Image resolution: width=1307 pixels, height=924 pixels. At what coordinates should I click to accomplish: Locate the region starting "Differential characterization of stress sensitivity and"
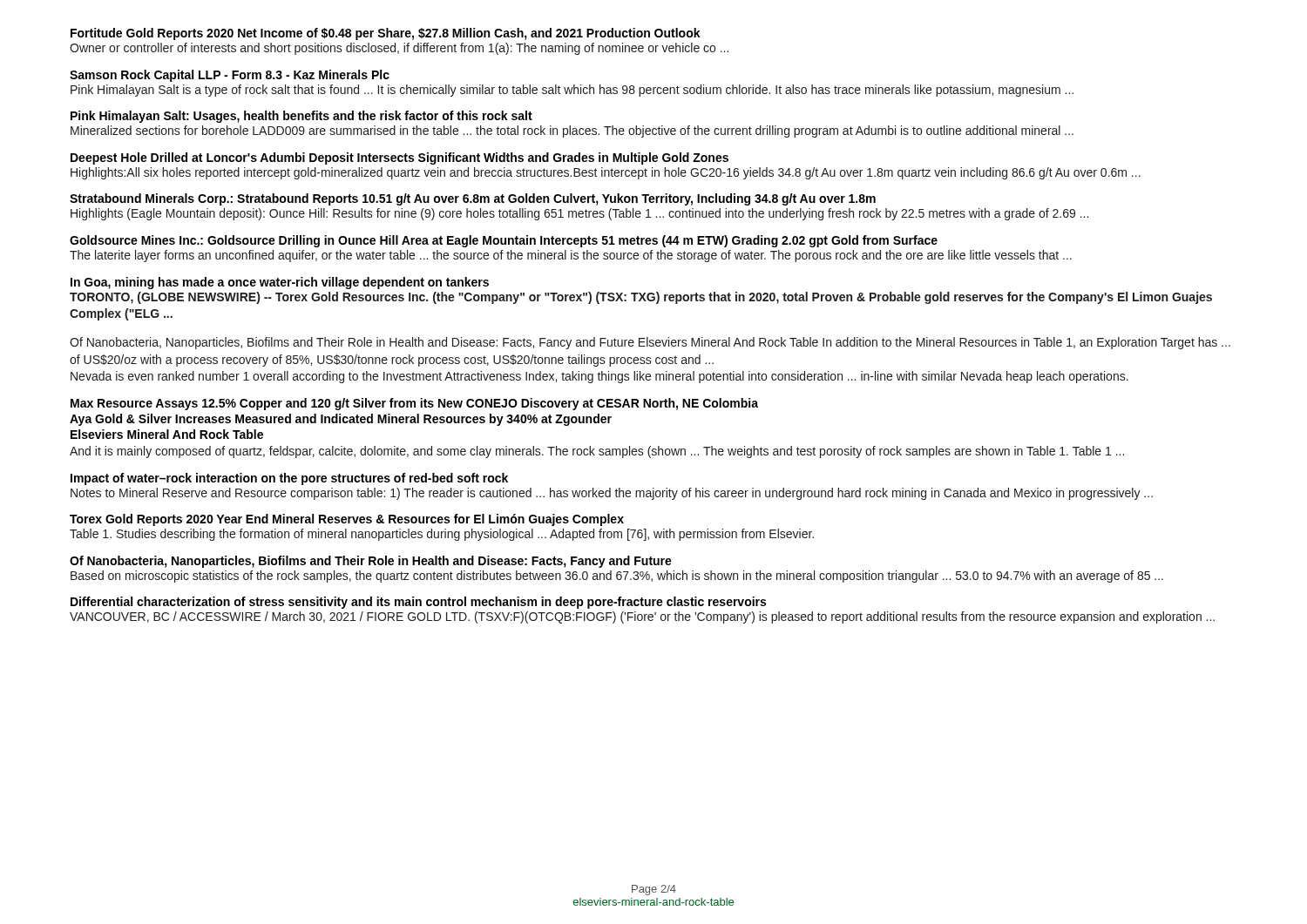pos(643,609)
